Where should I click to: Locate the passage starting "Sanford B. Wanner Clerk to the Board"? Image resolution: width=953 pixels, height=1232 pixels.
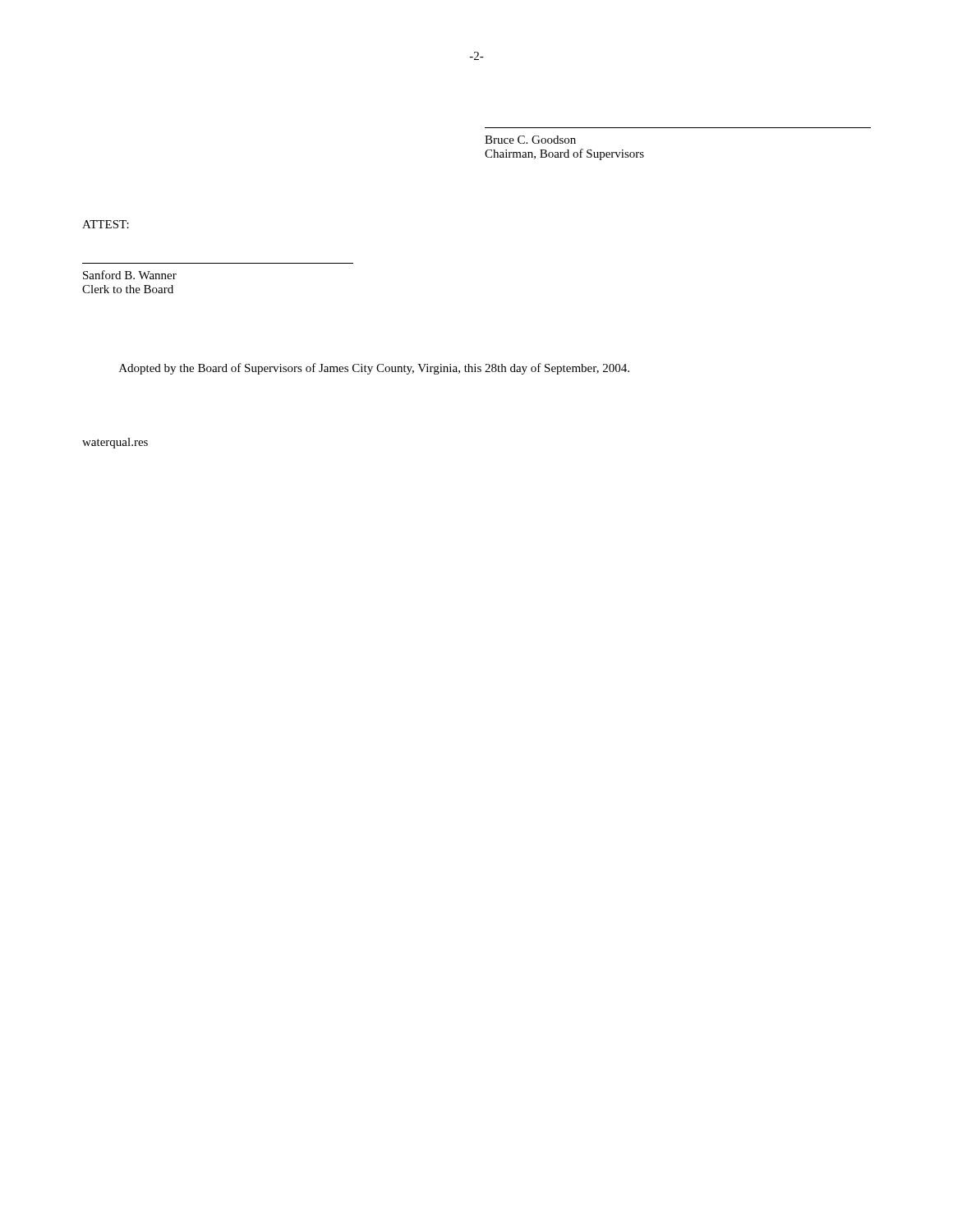130,275
